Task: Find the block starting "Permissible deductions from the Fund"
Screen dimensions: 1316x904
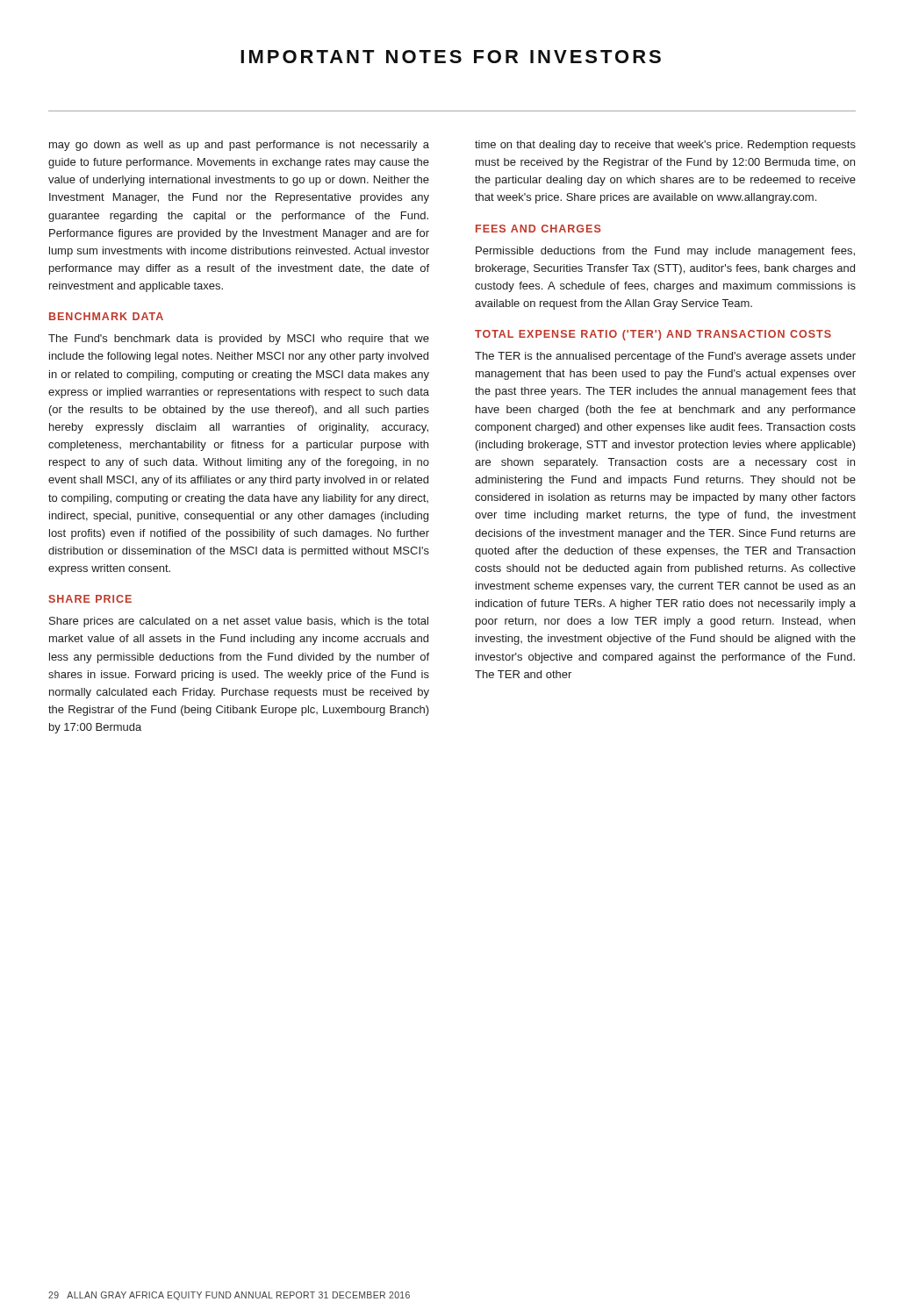Action: click(x=665, y=277)
